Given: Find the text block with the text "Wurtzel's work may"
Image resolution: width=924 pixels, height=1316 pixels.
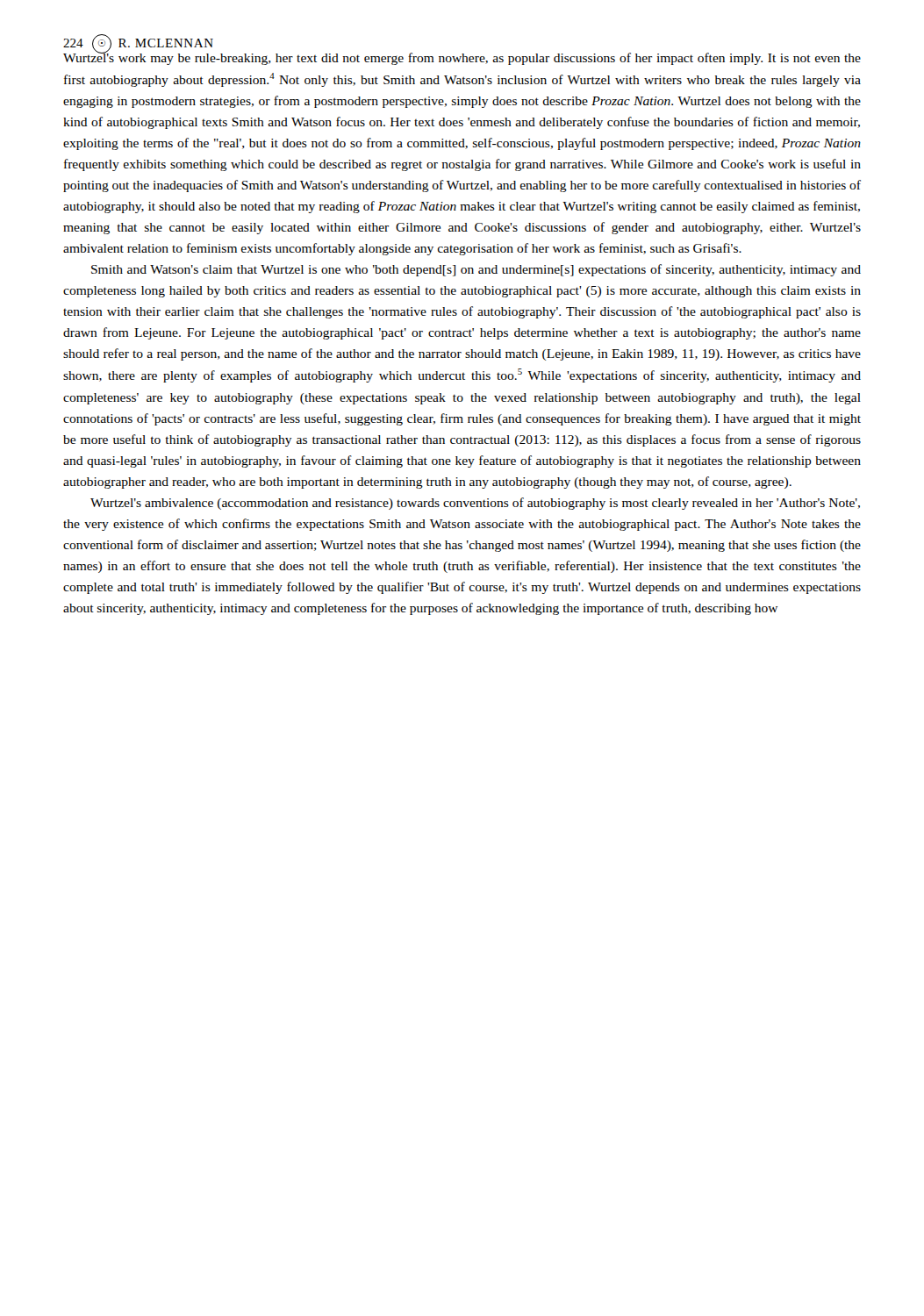Looking at the screenshot, I should [x=462, y=153].
